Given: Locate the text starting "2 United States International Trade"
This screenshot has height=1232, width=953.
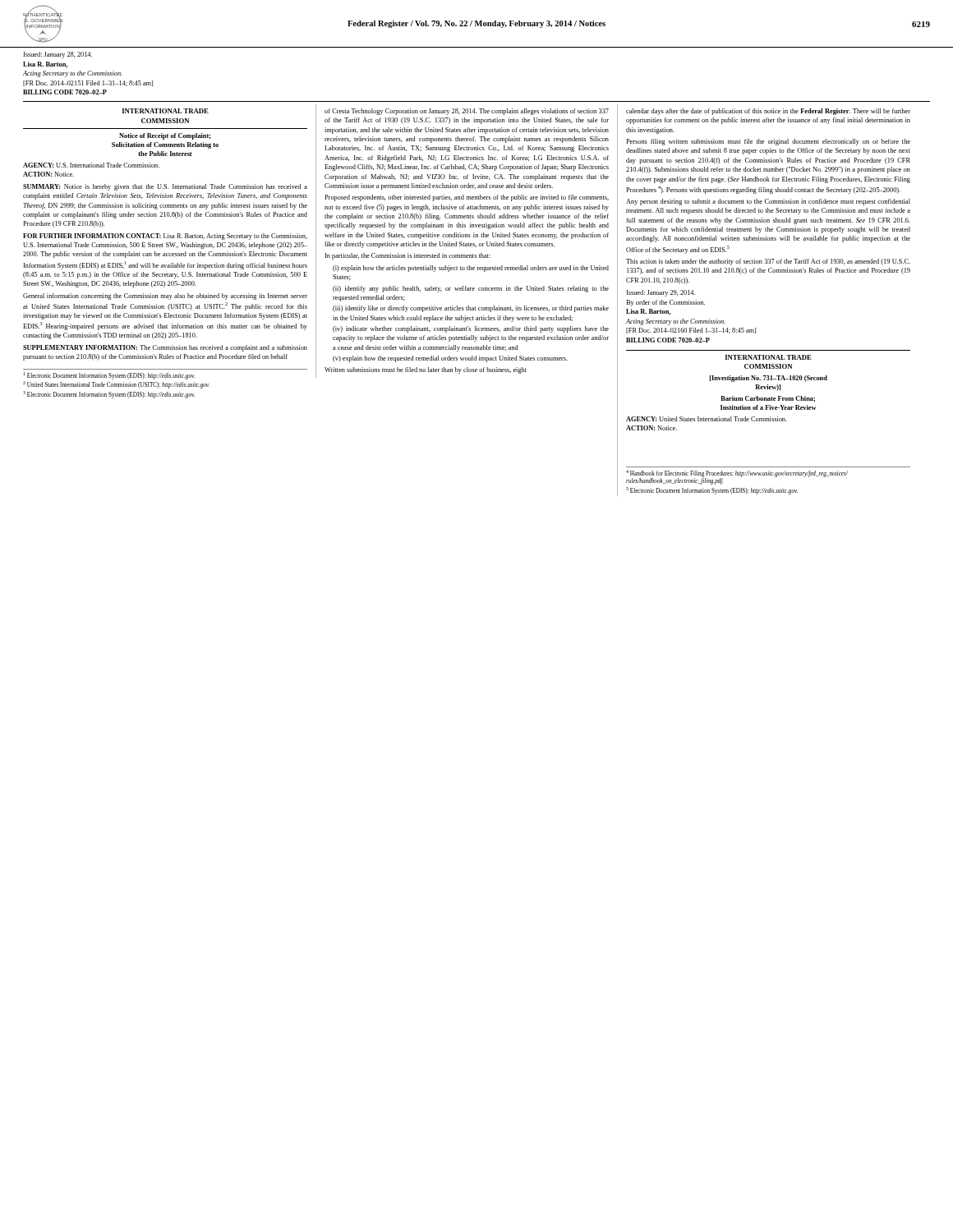Looking at the screenshot, I should point(116,385).
